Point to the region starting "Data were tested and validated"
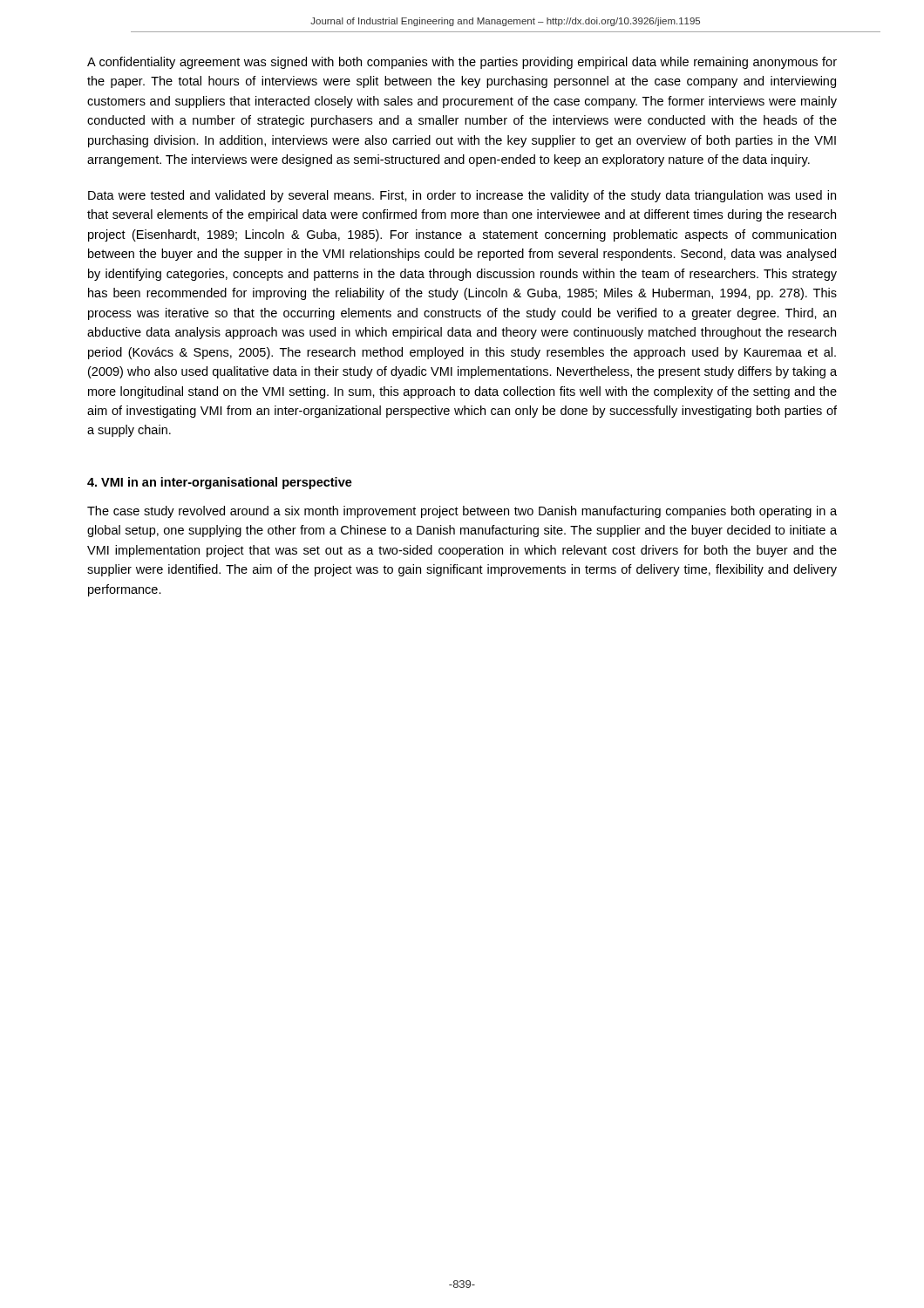This screenshot has width=924, height=1308. pyautogui.click(x=462, y=313)
